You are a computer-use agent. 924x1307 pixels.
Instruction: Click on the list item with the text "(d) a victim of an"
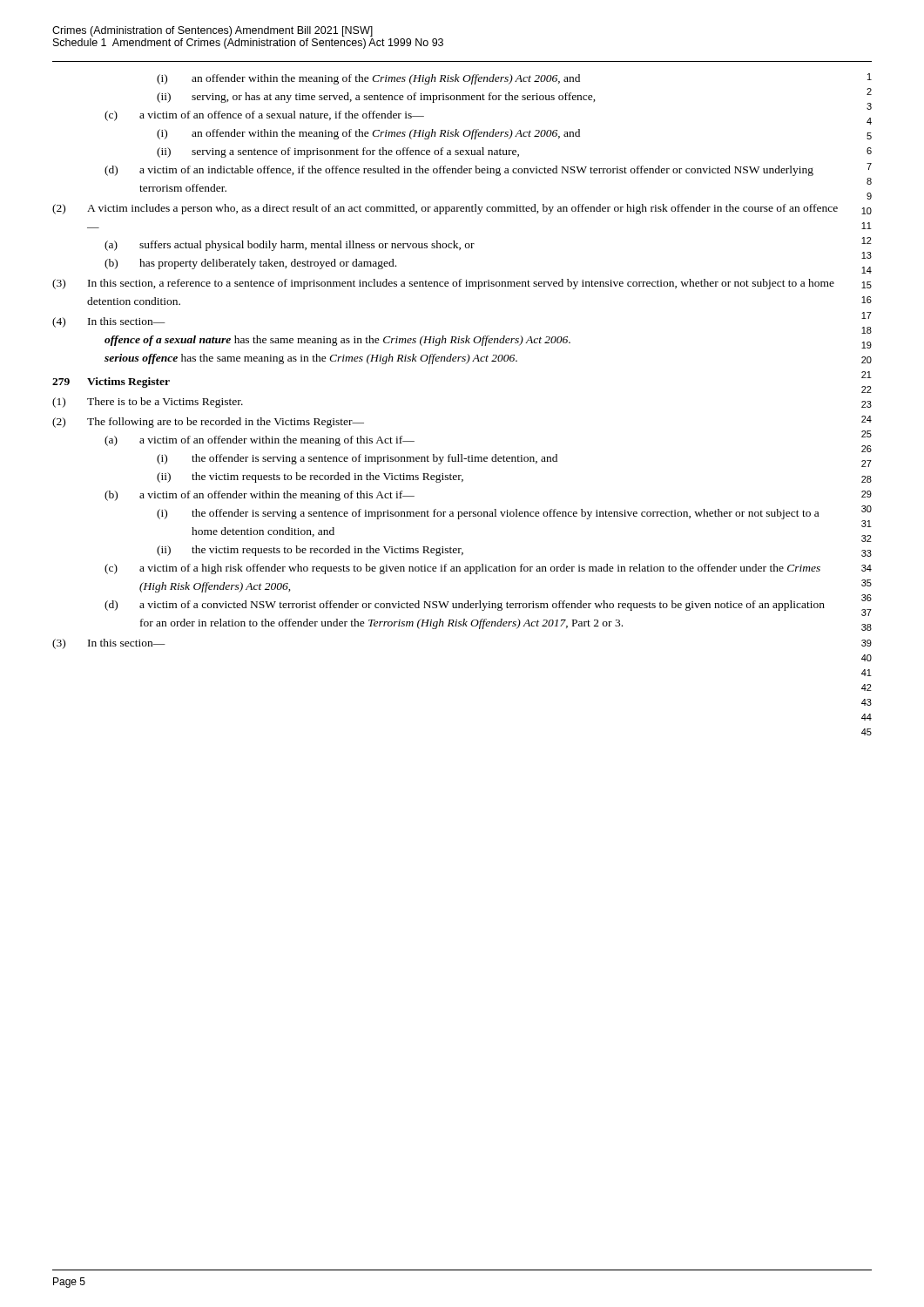[x=472, y=179]
